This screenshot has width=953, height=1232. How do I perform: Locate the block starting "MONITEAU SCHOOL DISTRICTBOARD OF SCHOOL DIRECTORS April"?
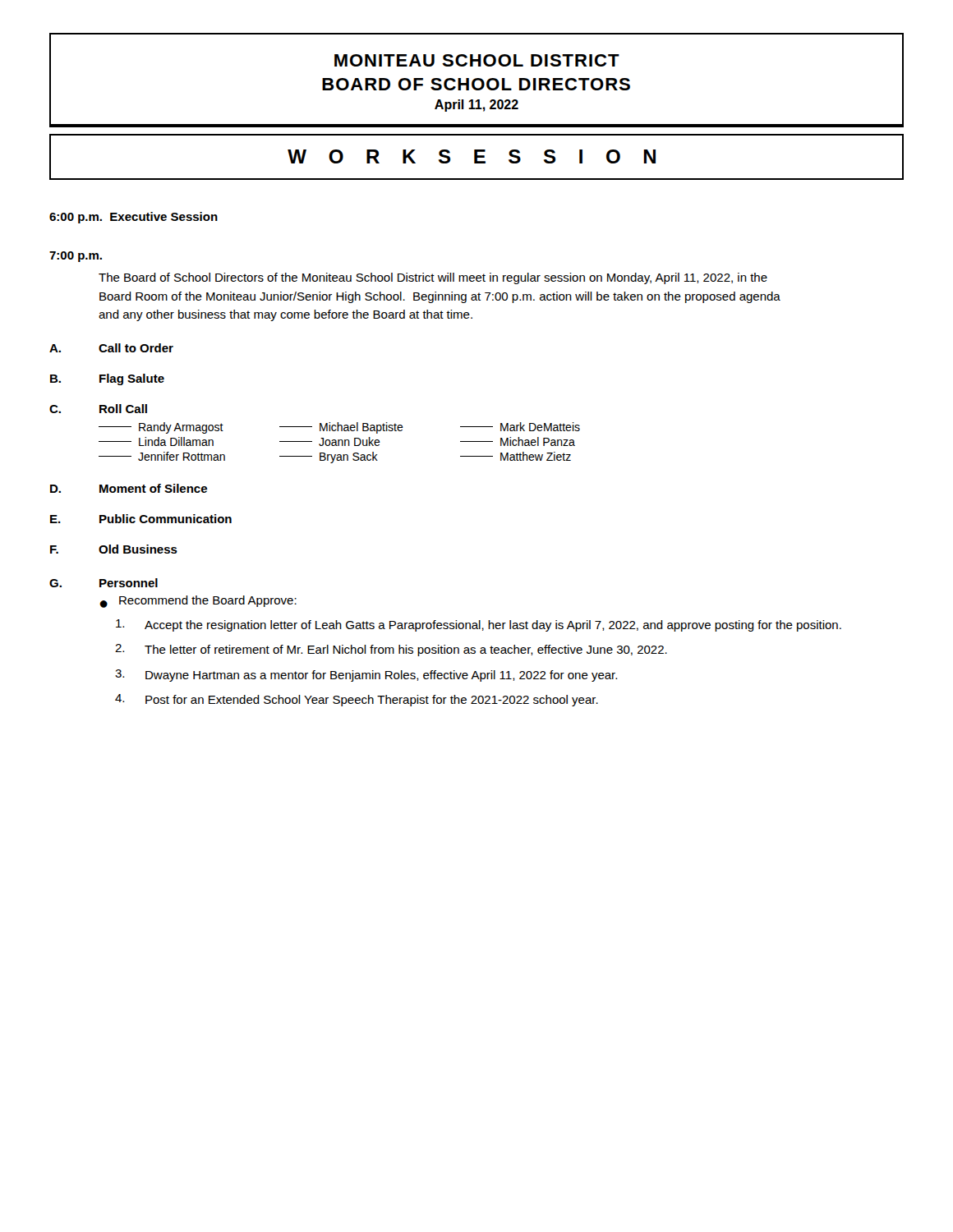click(476, 81)
